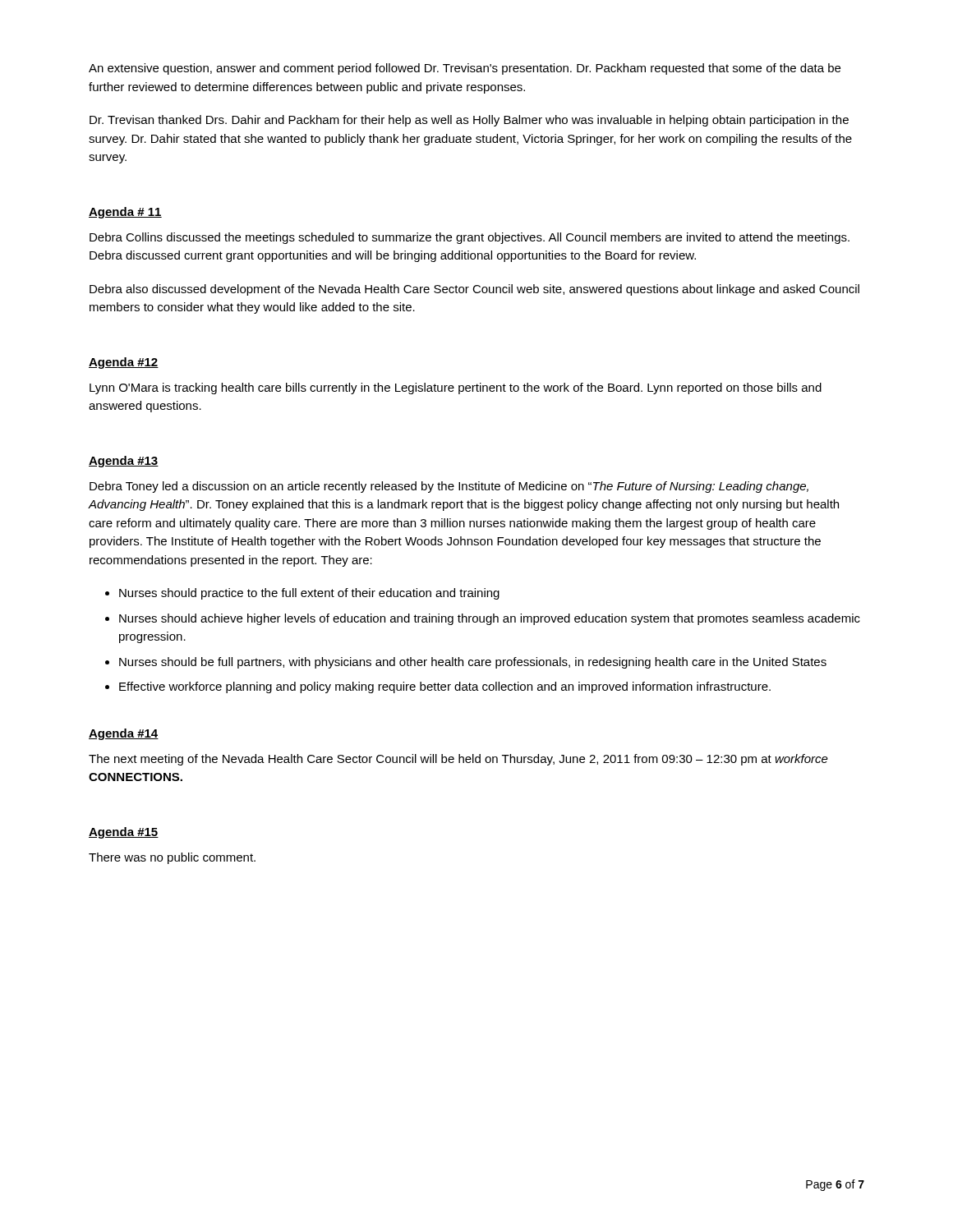Navigate to the text block starting "Agenda #15"
The image size is (953, 1232).
coord(123,831)
